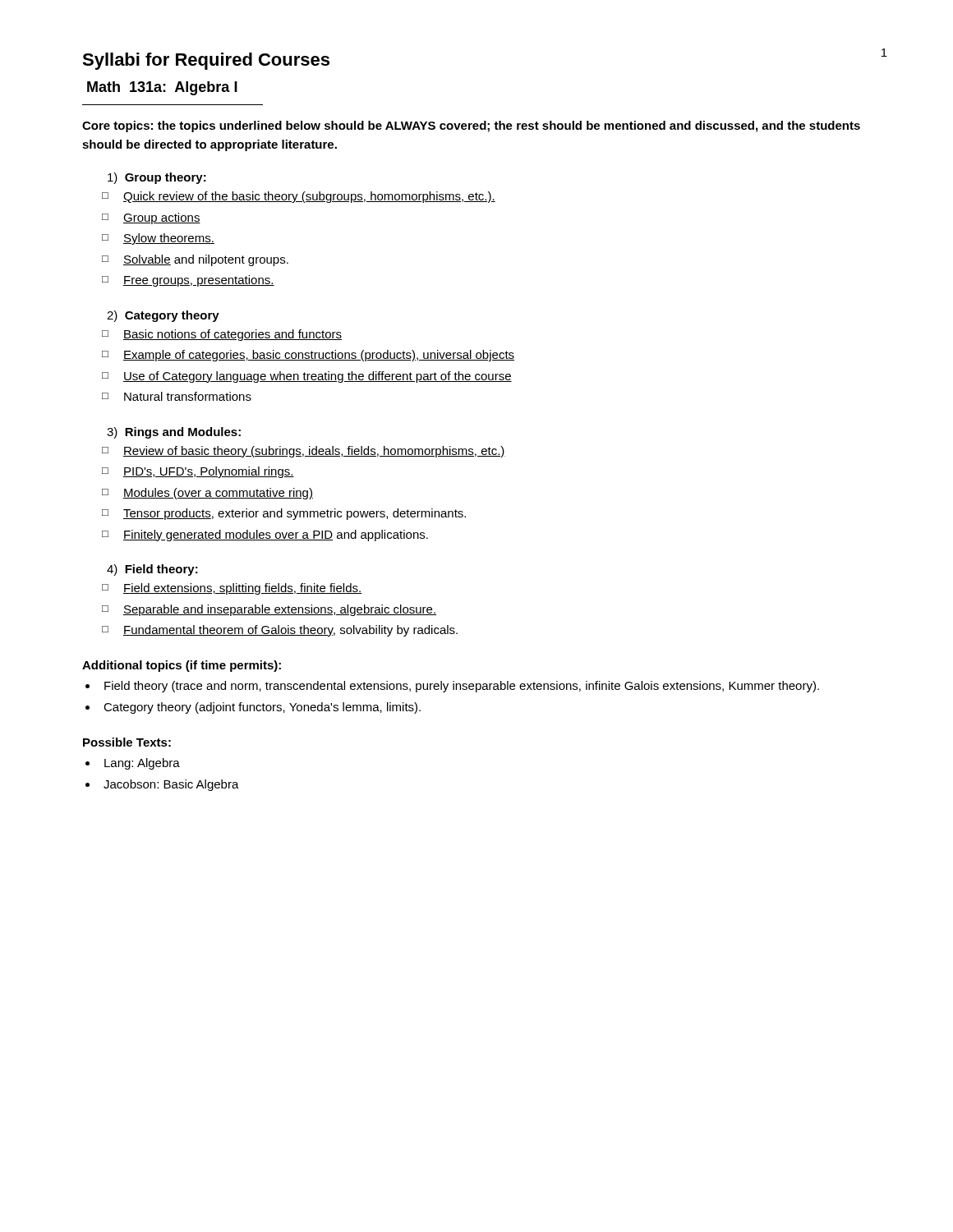Viewport: 953px width, 1232px height.
Task: Point to the text starting "Syllabi for Required"
Action: 202,58
